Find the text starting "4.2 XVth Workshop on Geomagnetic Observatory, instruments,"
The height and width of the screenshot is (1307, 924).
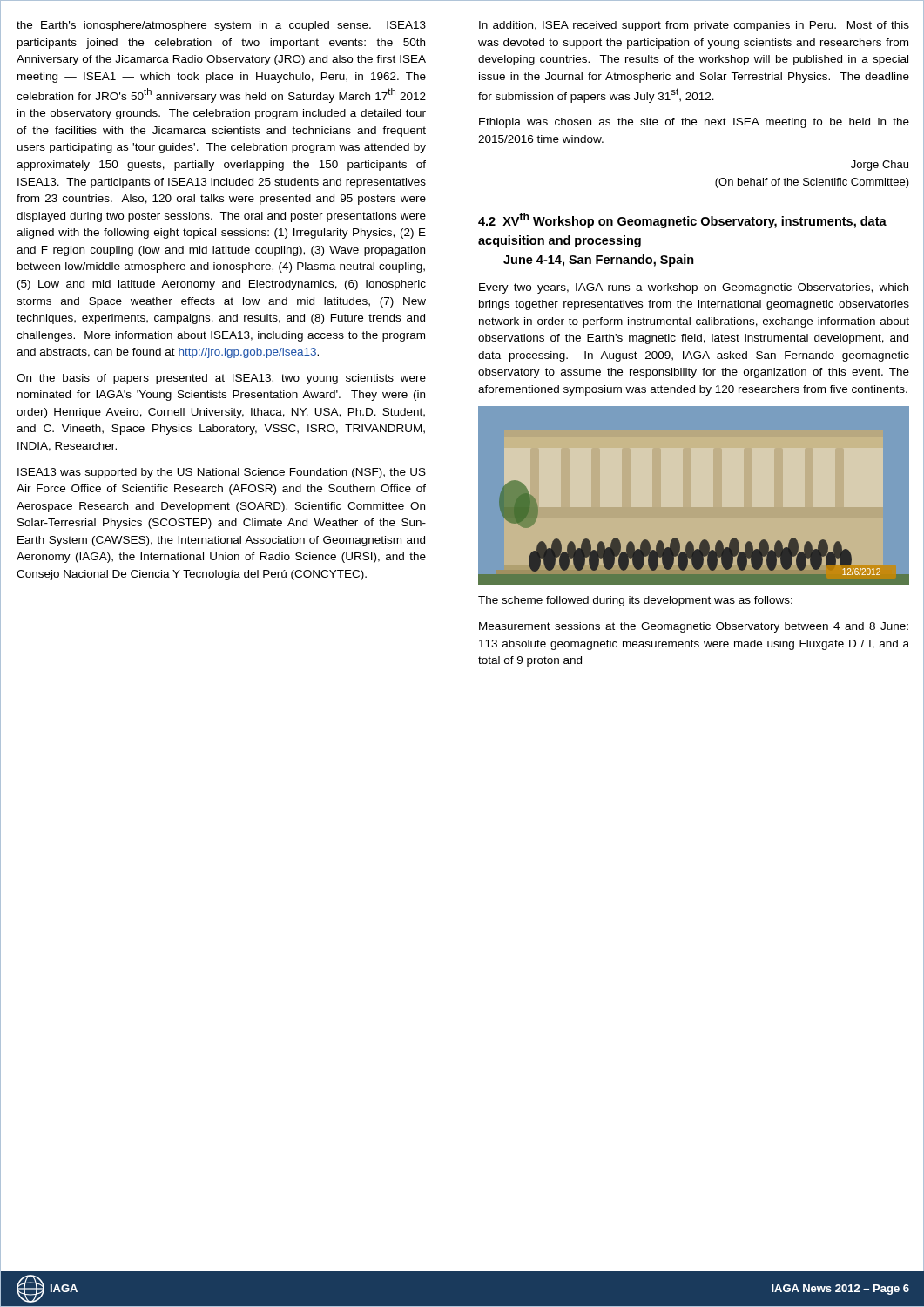pos(682,220)
